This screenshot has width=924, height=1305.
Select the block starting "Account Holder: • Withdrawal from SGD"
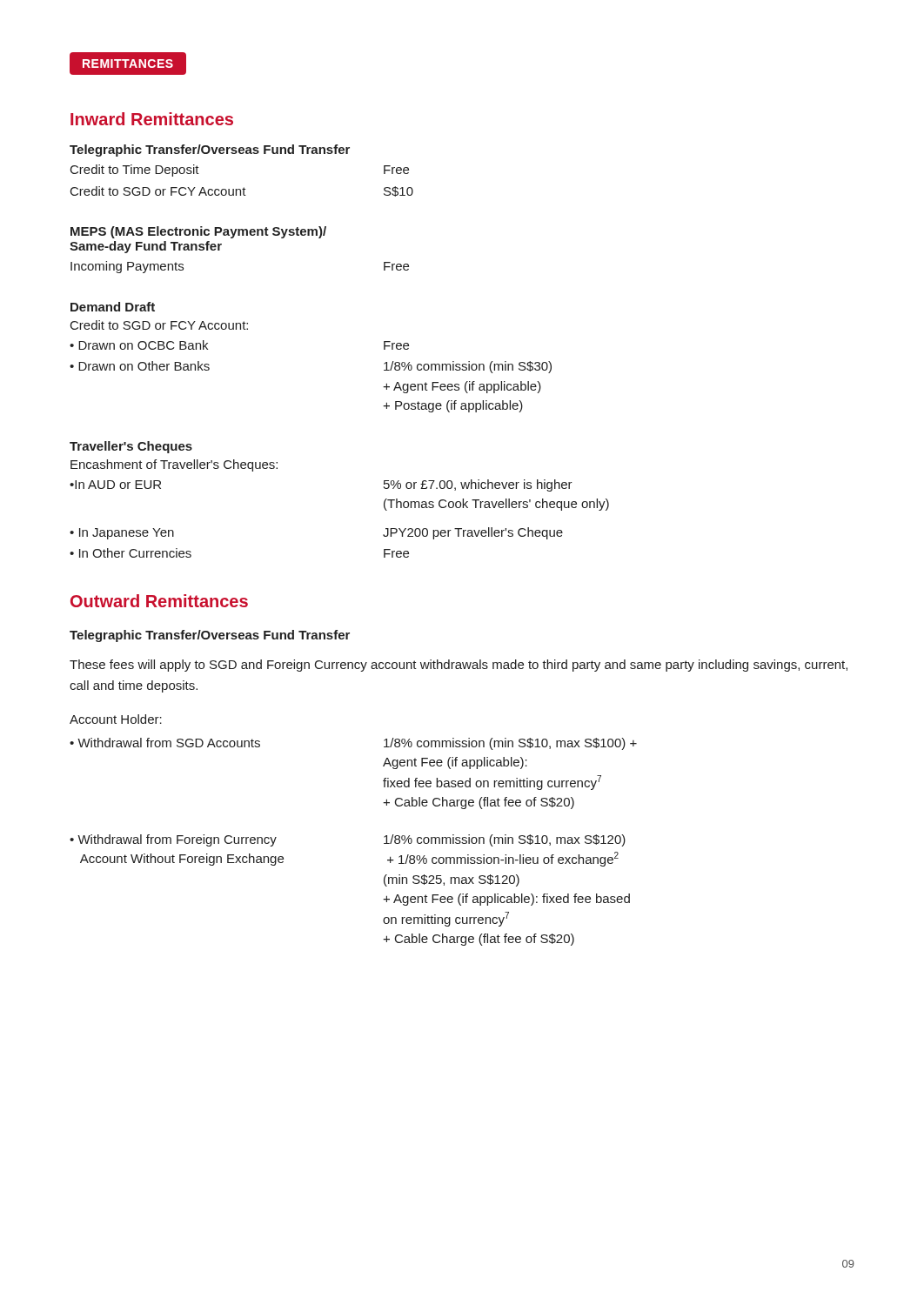coord(462,830)
